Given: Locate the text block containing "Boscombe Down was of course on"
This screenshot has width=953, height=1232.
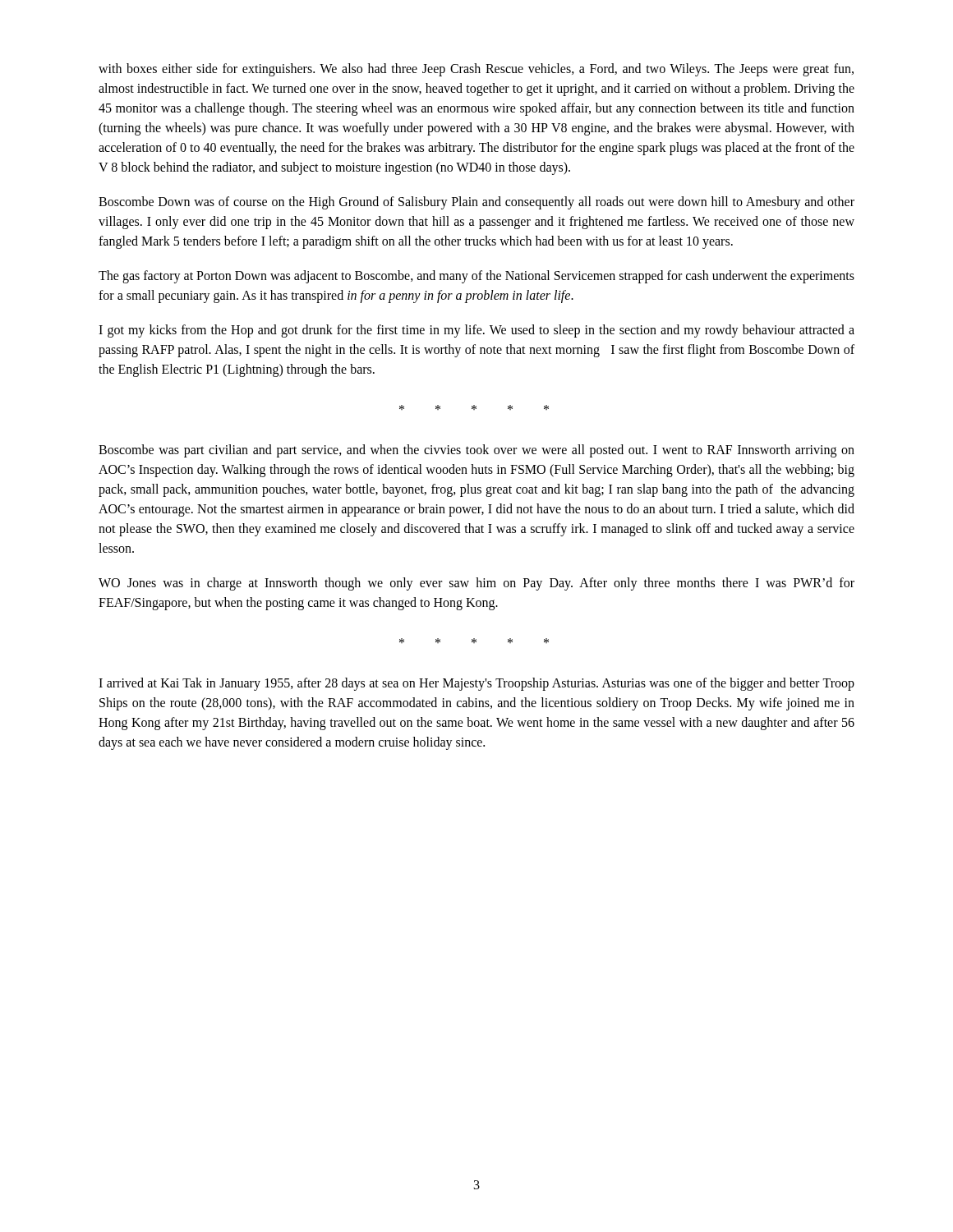Looking at the screenshot, I should pos(476,221).
